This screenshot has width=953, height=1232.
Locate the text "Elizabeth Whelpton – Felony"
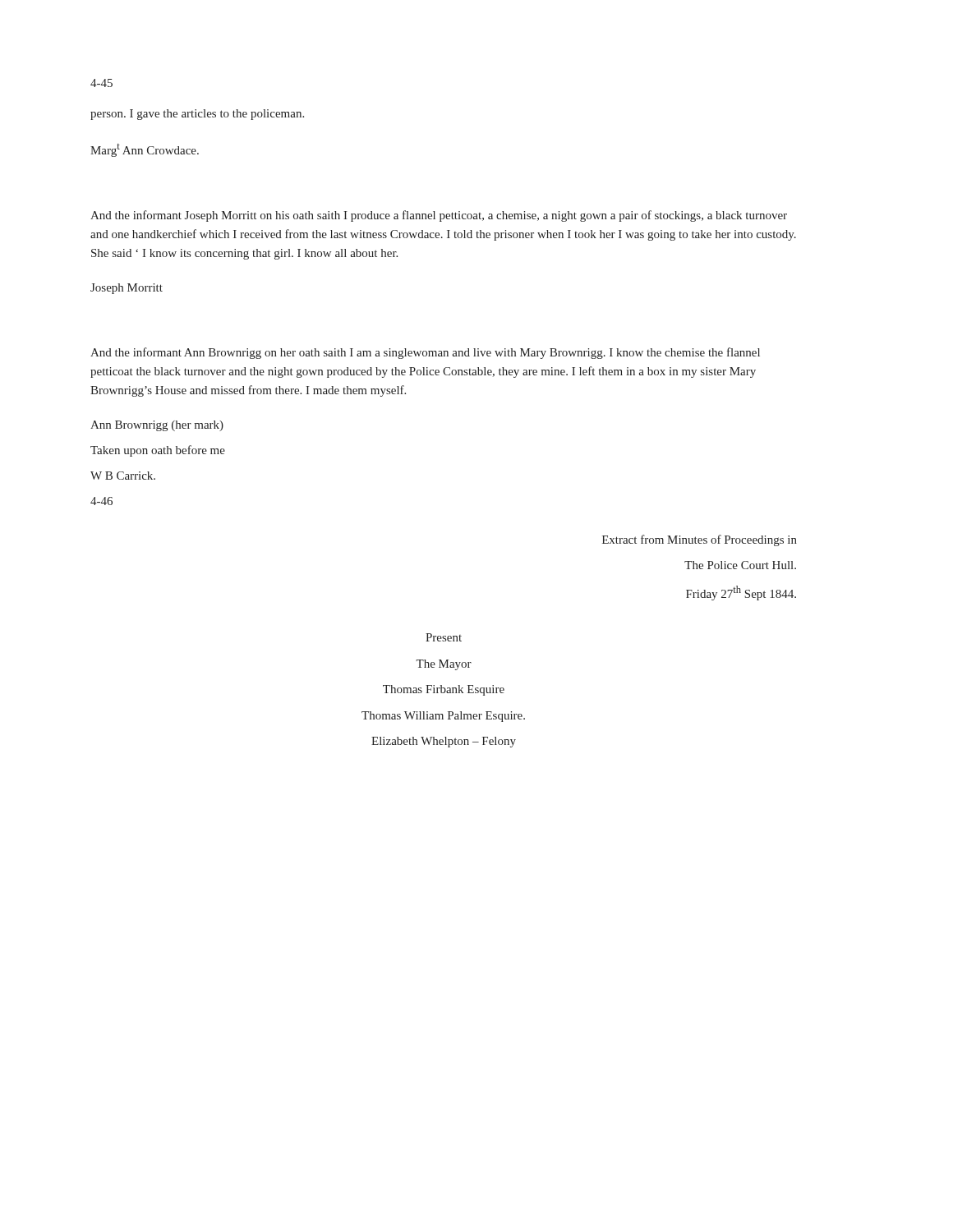click(x=444, y=741)
